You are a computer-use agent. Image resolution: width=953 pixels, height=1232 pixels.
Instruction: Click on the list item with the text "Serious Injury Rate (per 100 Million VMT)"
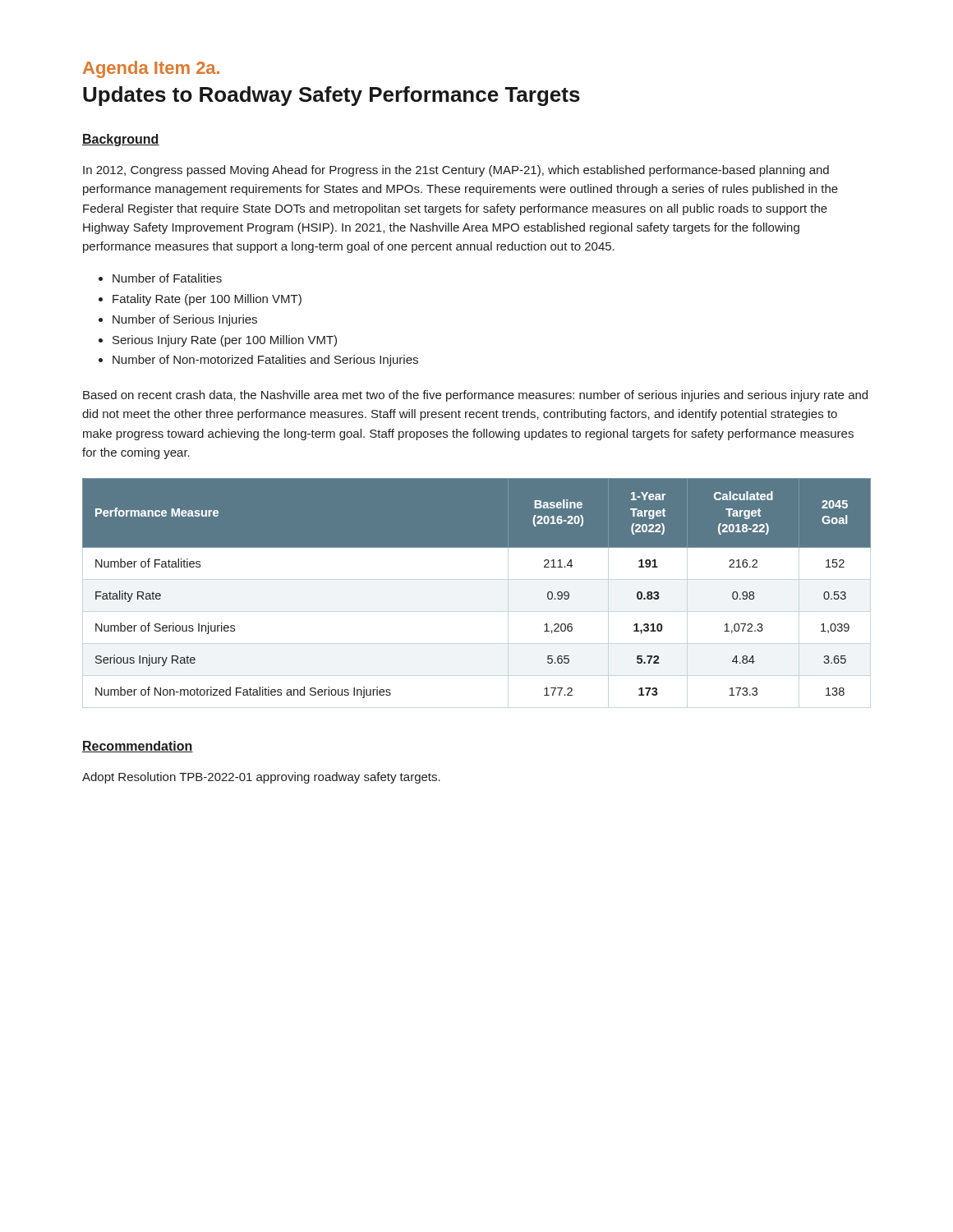click(225, 339)
